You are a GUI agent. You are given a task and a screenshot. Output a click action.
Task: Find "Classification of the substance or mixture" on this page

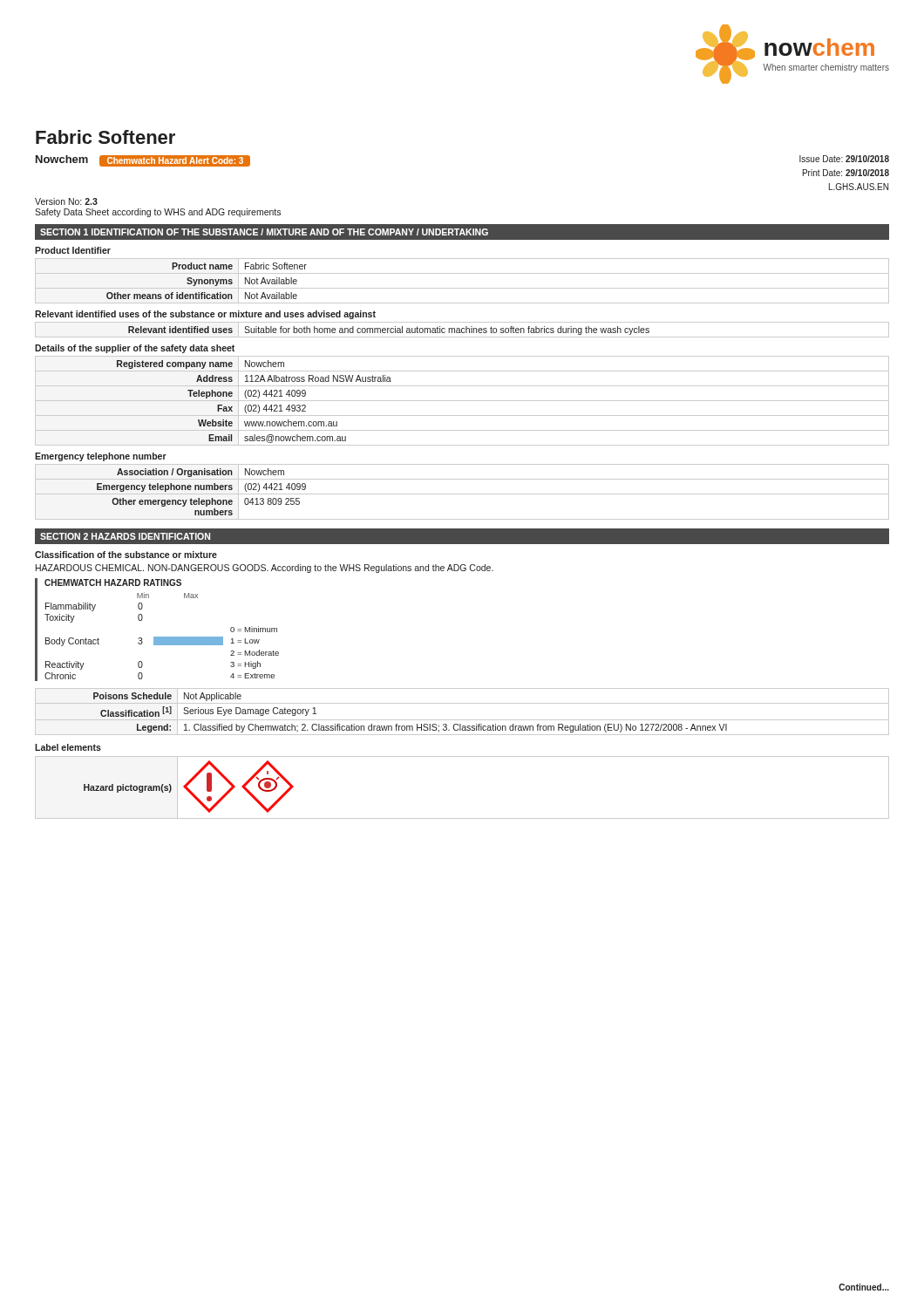coord(126,555)
